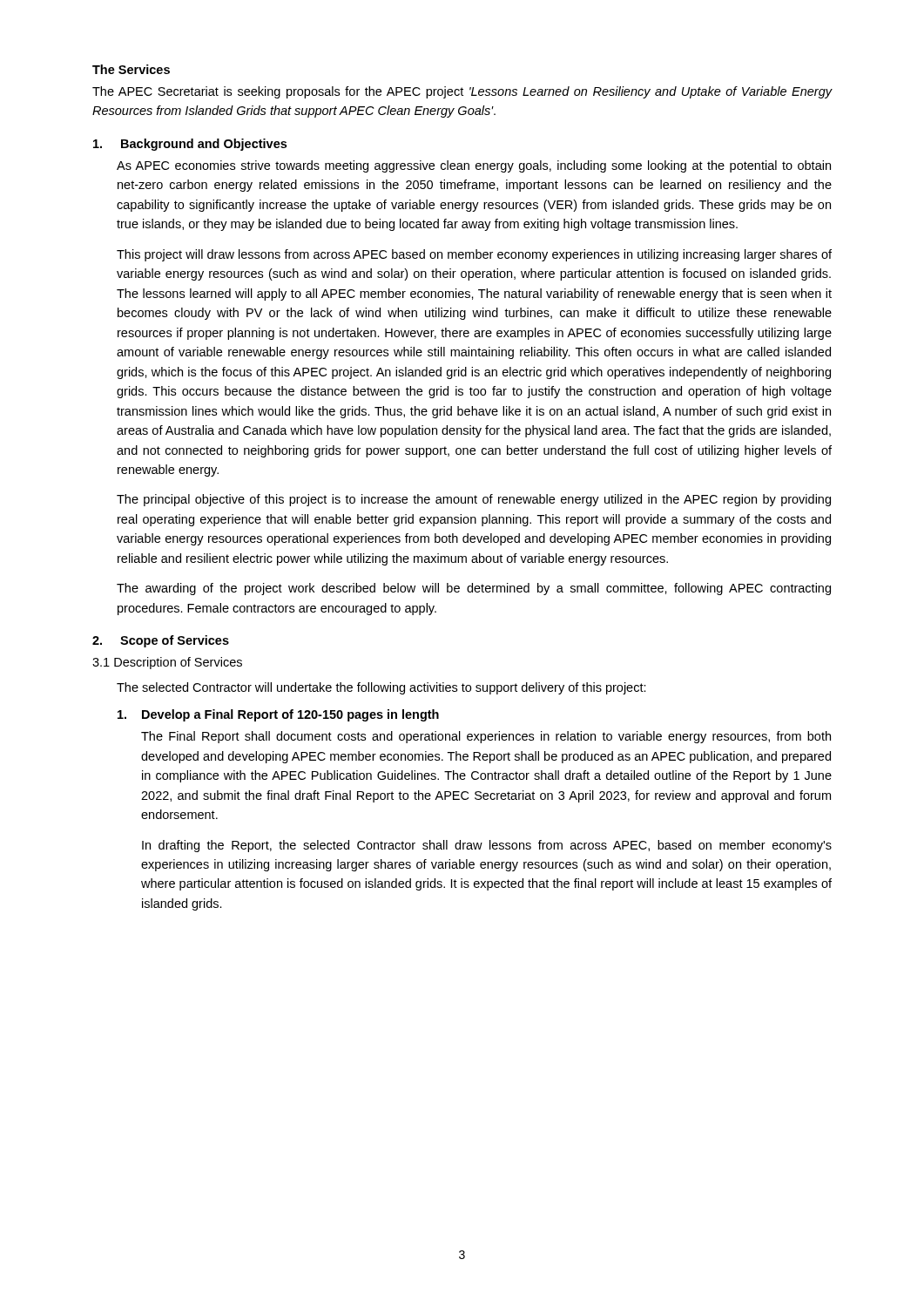Find the text block with the text "The awarding of"

click(474, 598)
